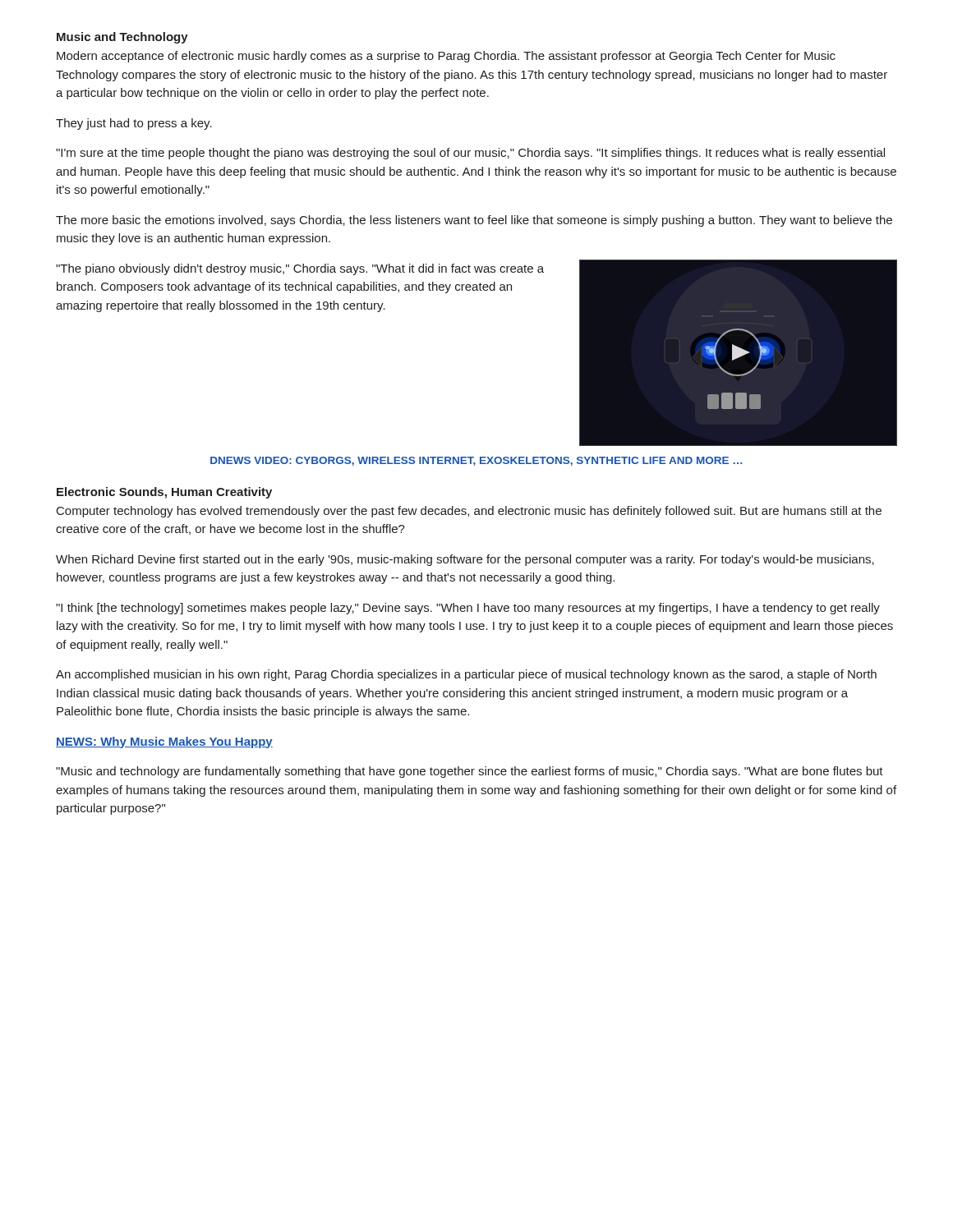The height and width of the screenshot is (1232, 953).
Task: Locate the text starting "NEWS: Why Music Makes You"
Action: coord(164,741)
